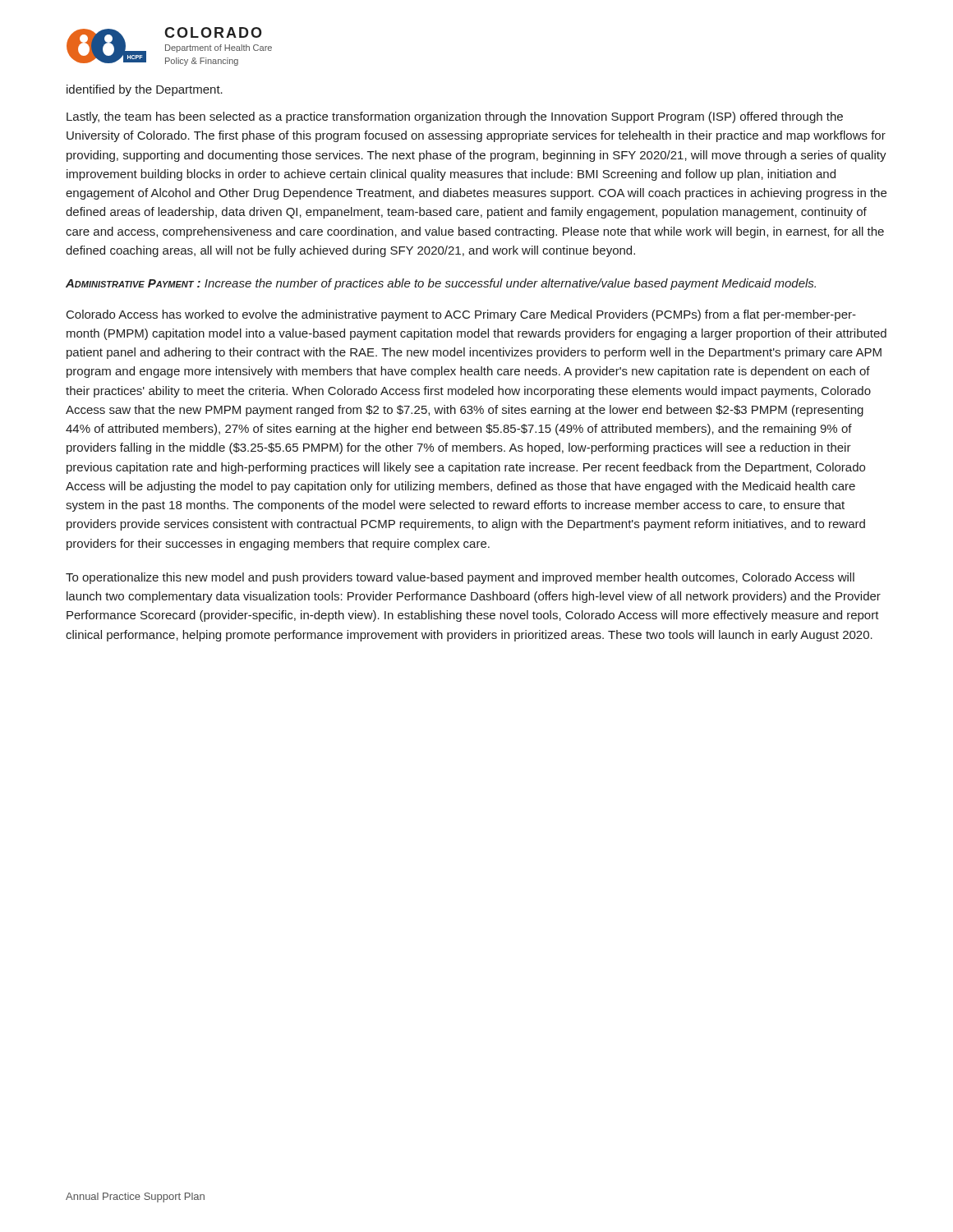Where does it say "identified by the Department."?
This screenshot has height=1232, width=953.
coord(145,89)
